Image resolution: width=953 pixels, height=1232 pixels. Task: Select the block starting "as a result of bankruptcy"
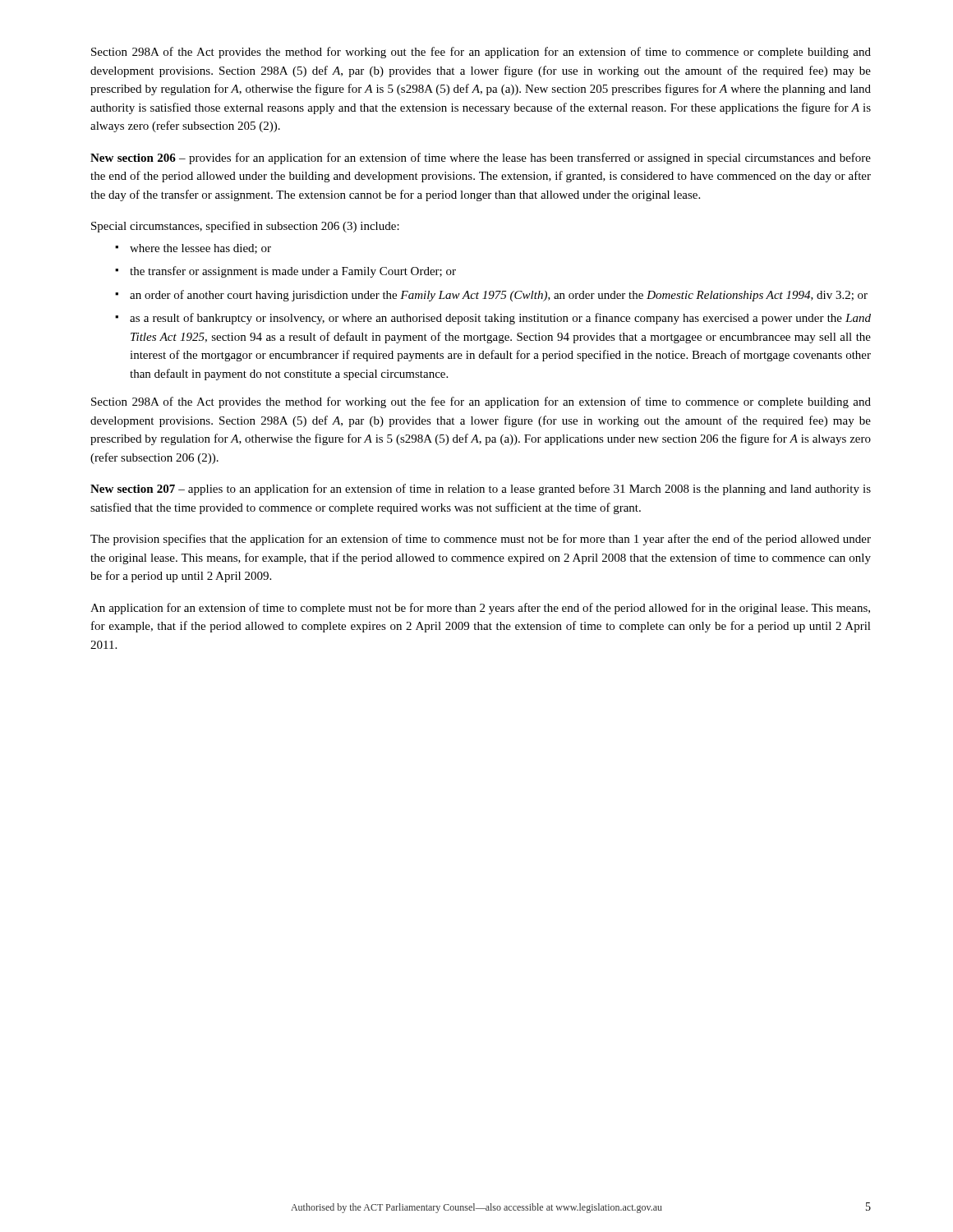tap(500, 346)
